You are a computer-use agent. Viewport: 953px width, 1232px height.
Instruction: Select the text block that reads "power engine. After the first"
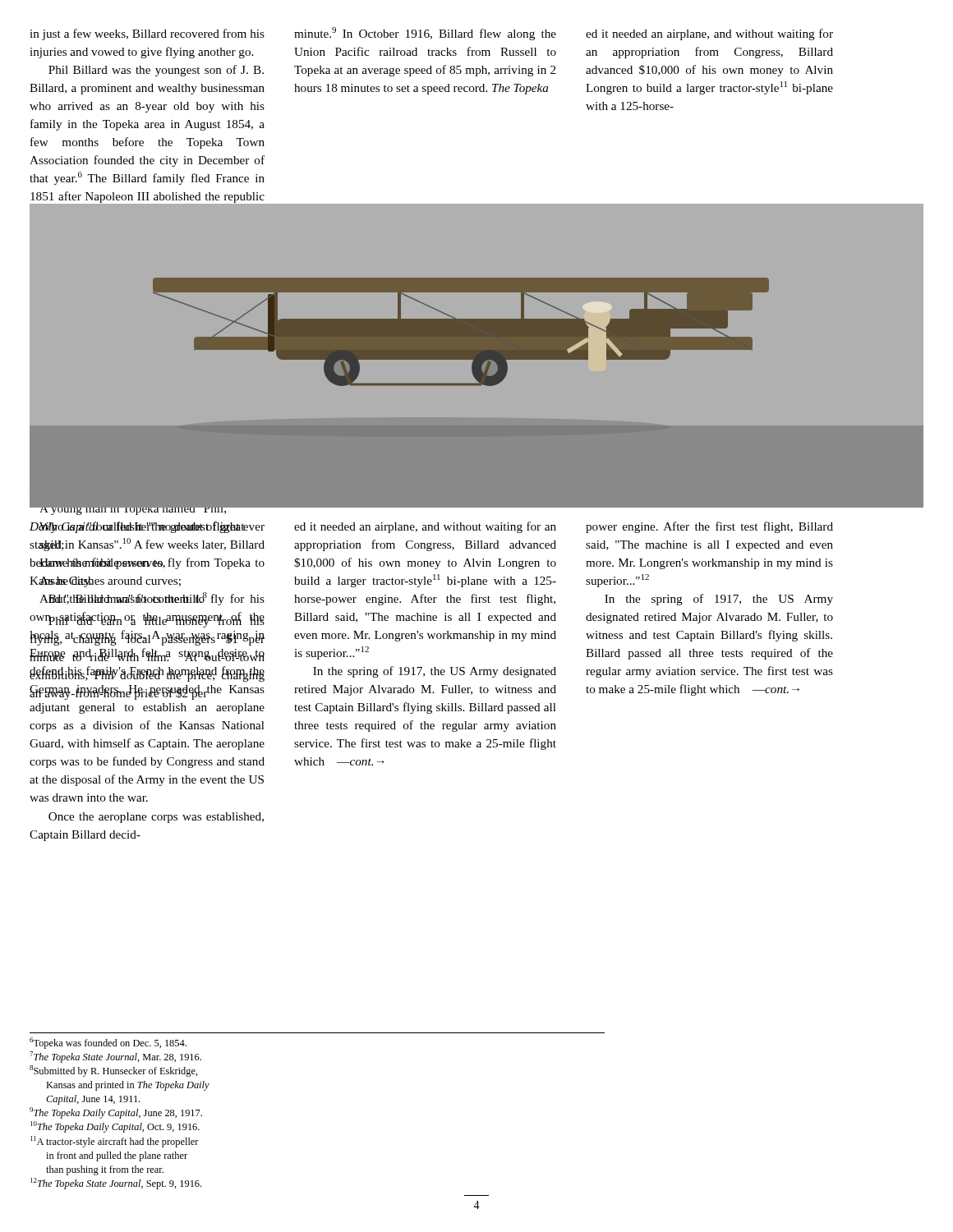(x=709, y=608)
